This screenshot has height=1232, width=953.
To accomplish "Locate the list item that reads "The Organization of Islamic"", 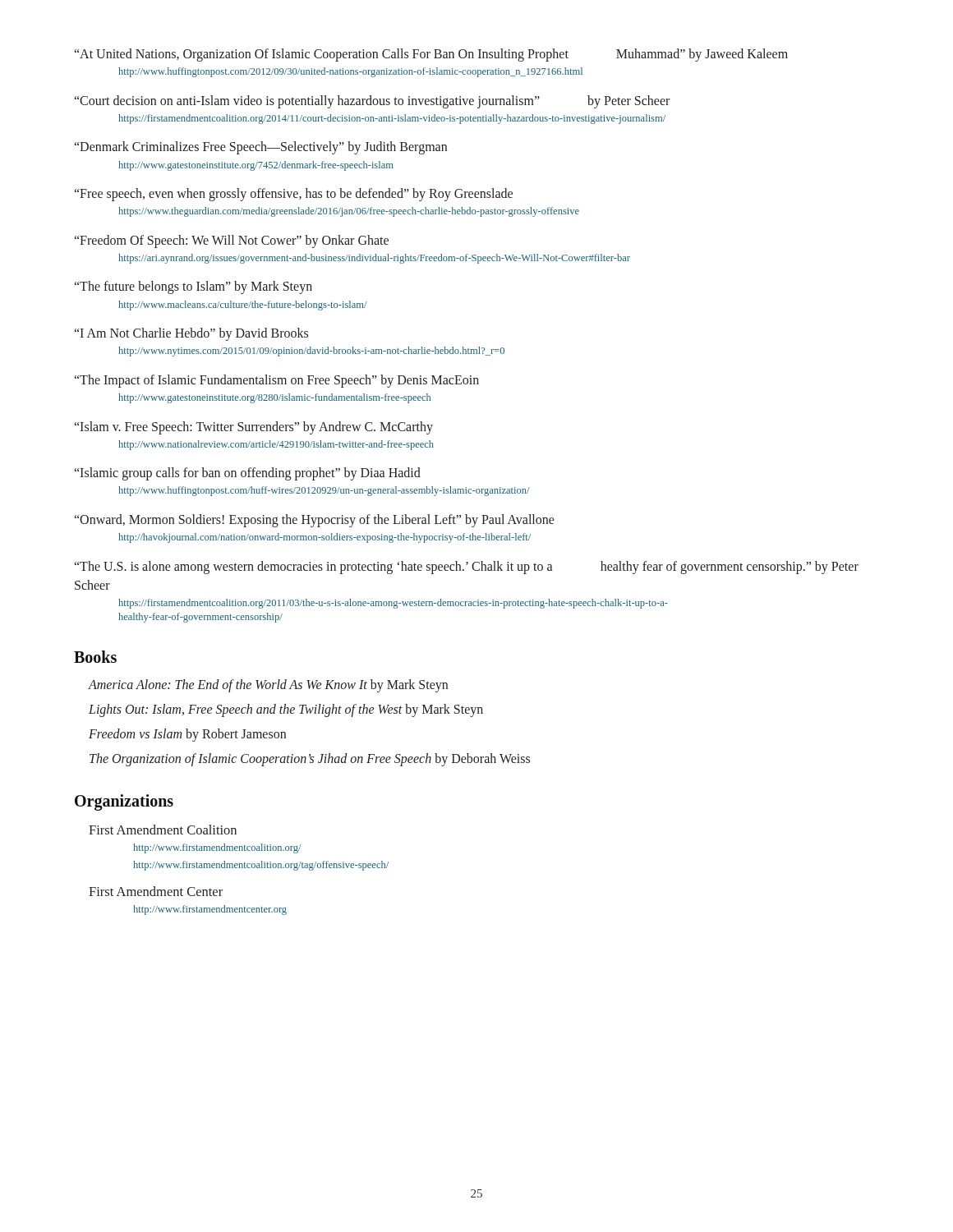I will click(x=310, y=758).
